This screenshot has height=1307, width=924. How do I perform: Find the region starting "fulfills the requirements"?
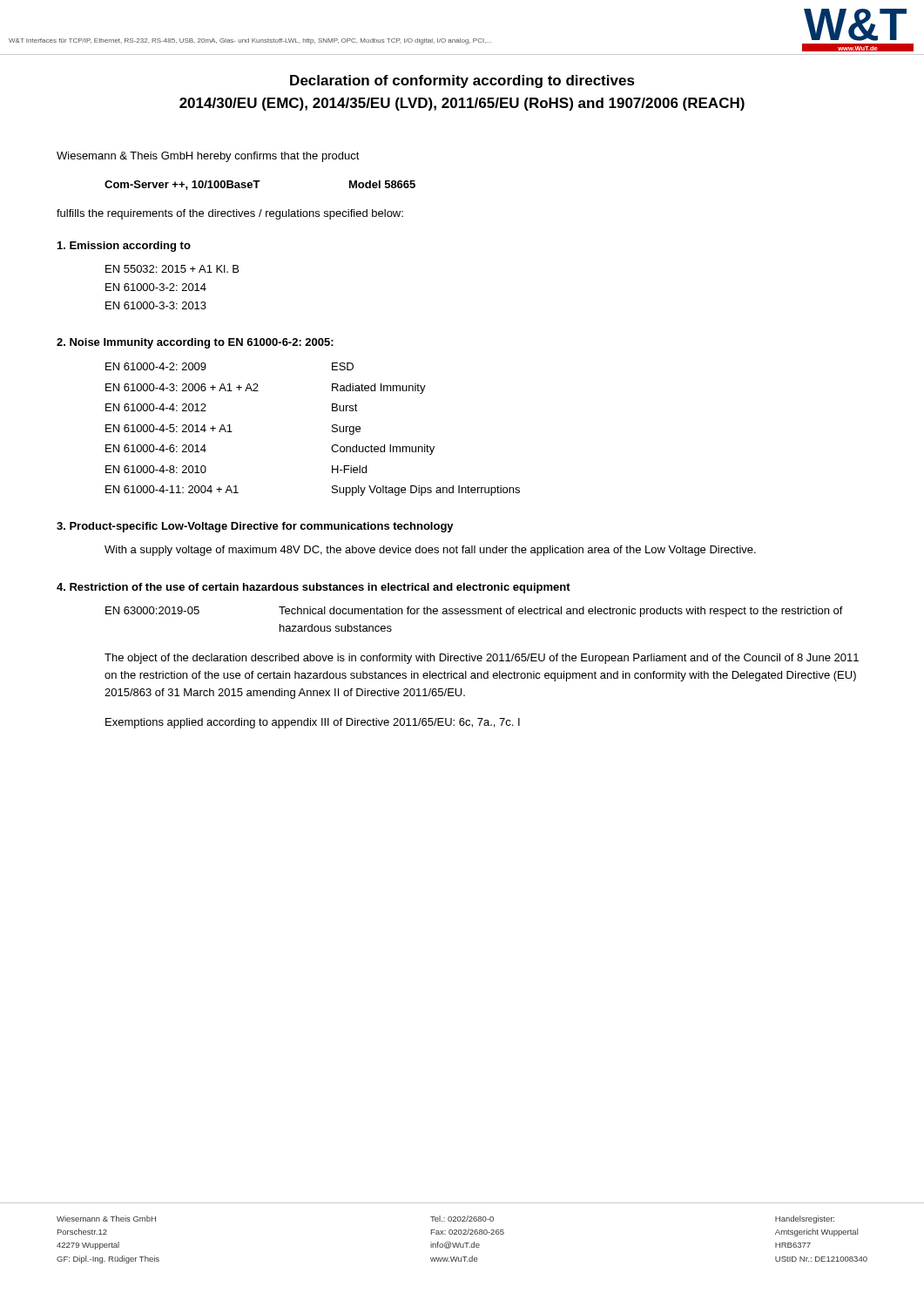pyautogui.click(x=230, y=213)
